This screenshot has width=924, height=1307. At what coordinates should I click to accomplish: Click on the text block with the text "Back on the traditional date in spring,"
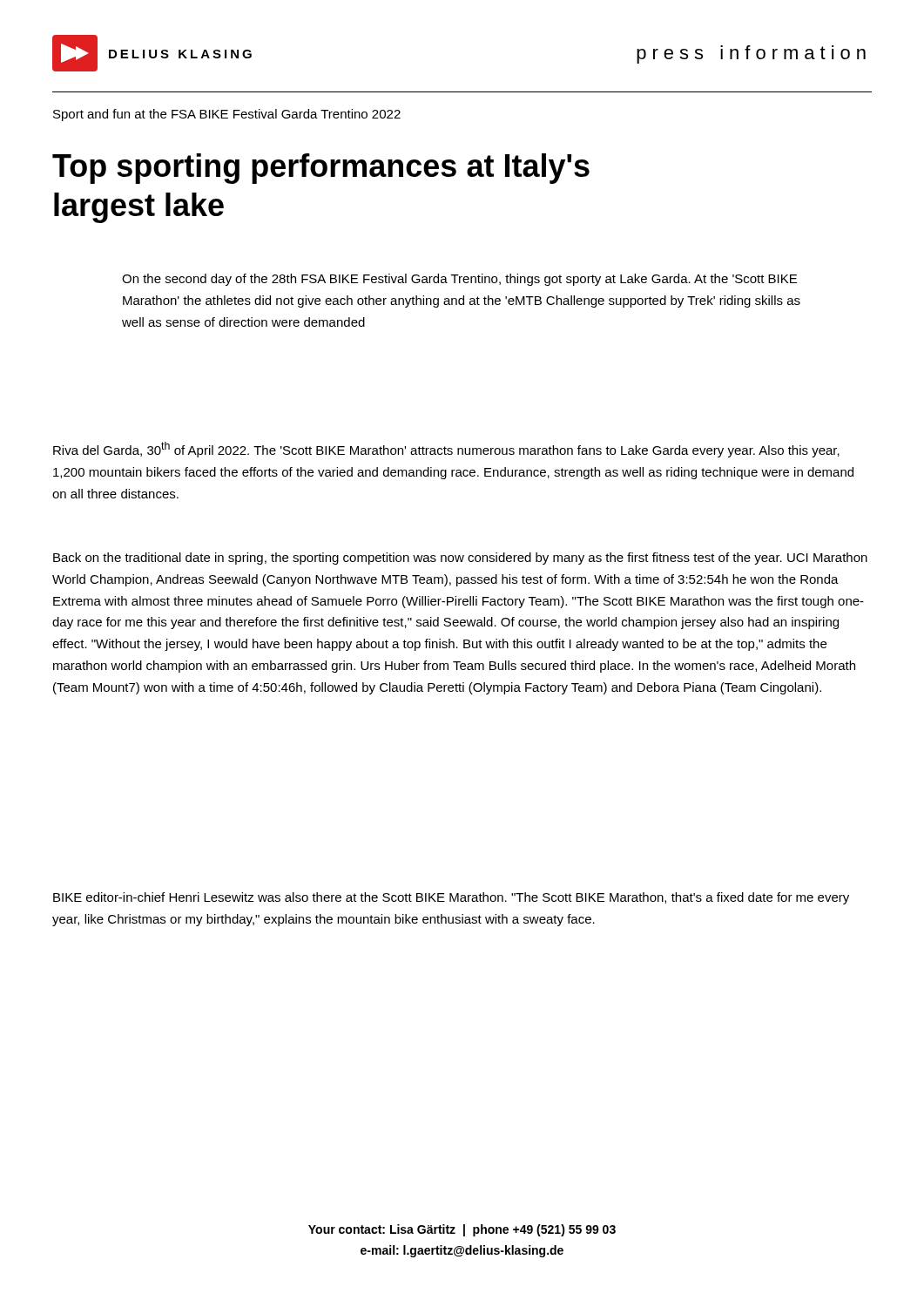[460, 622]
